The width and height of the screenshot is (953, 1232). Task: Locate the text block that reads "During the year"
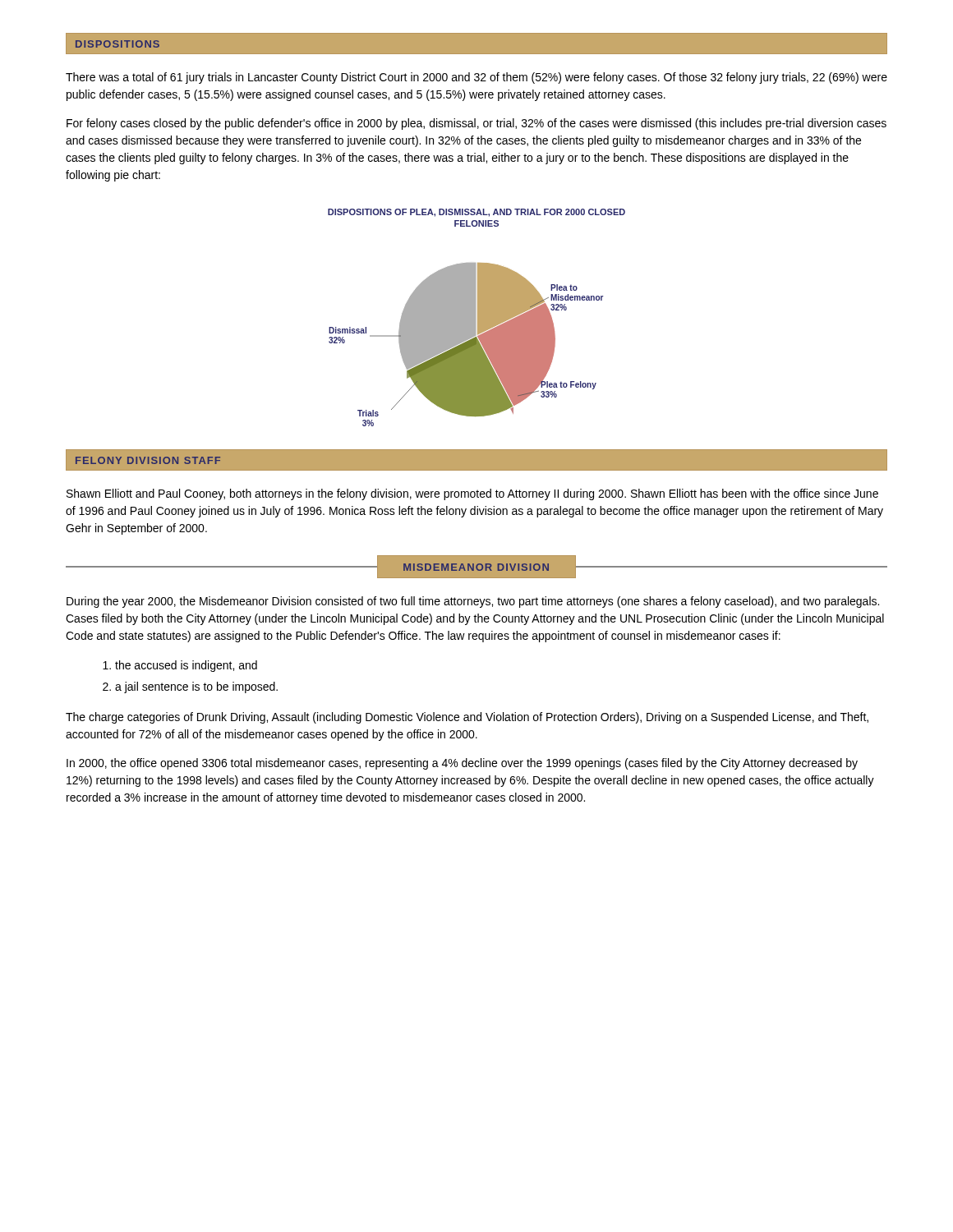(x=476, y=619)
